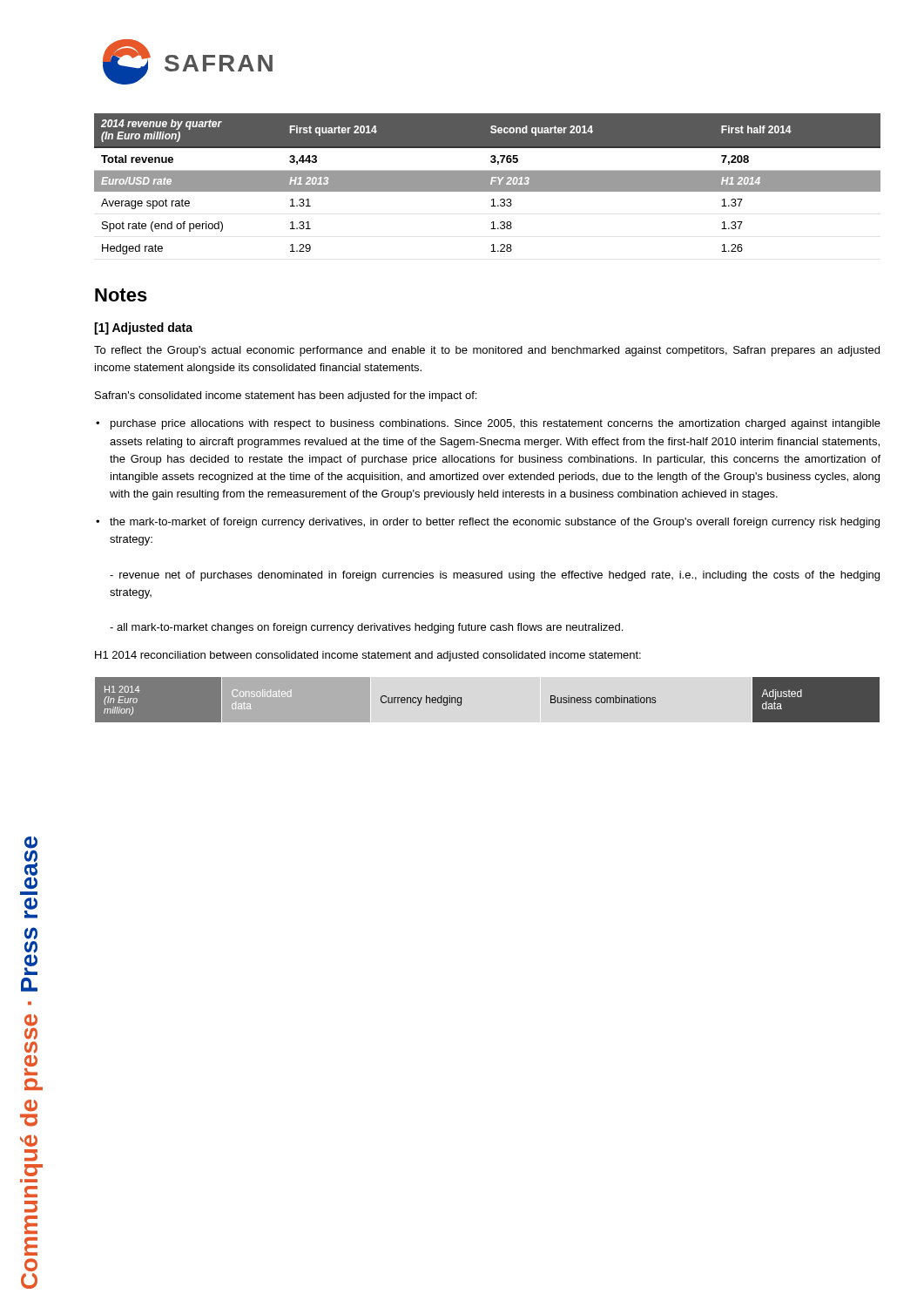Locate the text block starting "H1 2014 reconciliation between"

[x=368, y=655]
